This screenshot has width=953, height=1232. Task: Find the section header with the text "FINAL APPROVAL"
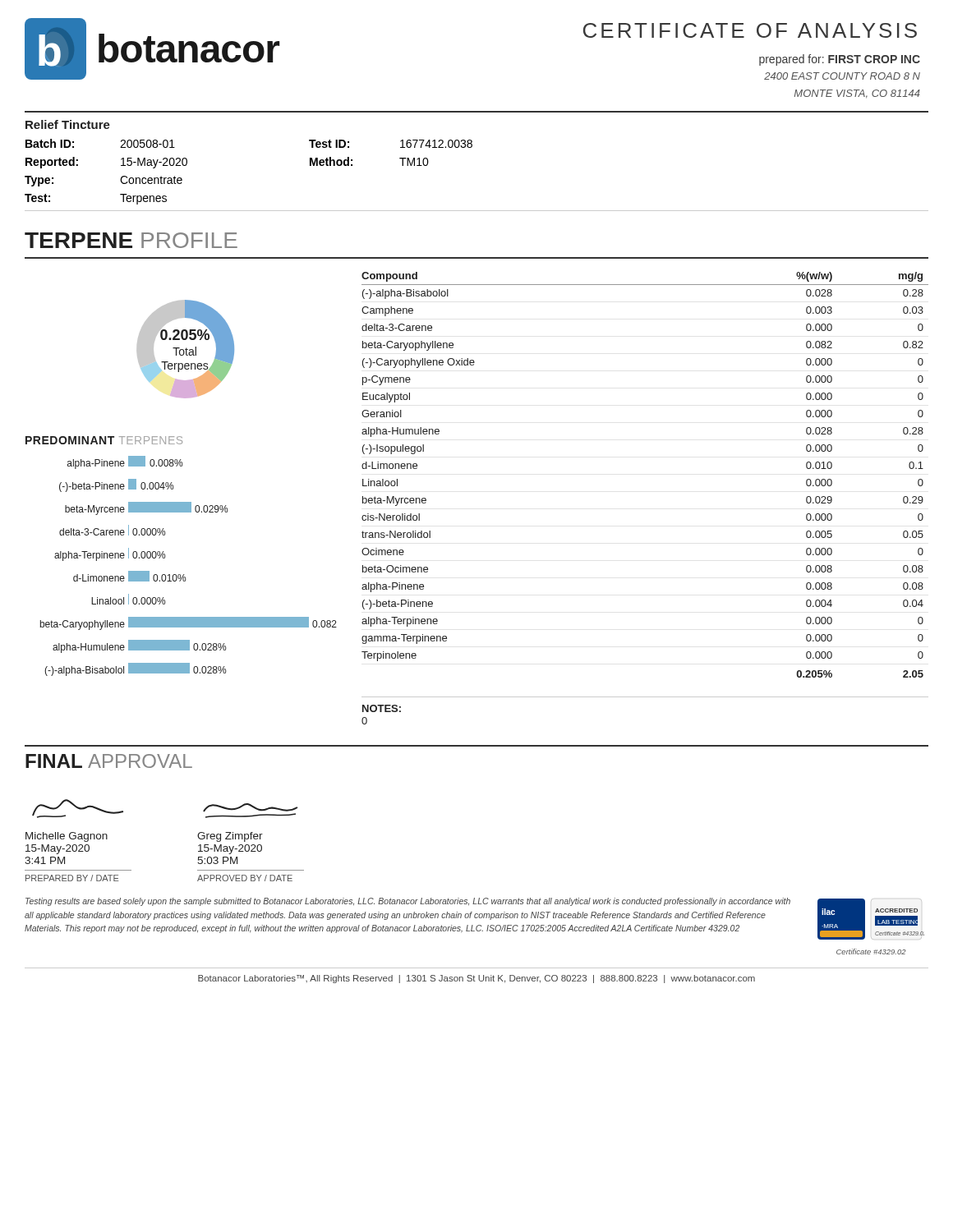[109, 761]
